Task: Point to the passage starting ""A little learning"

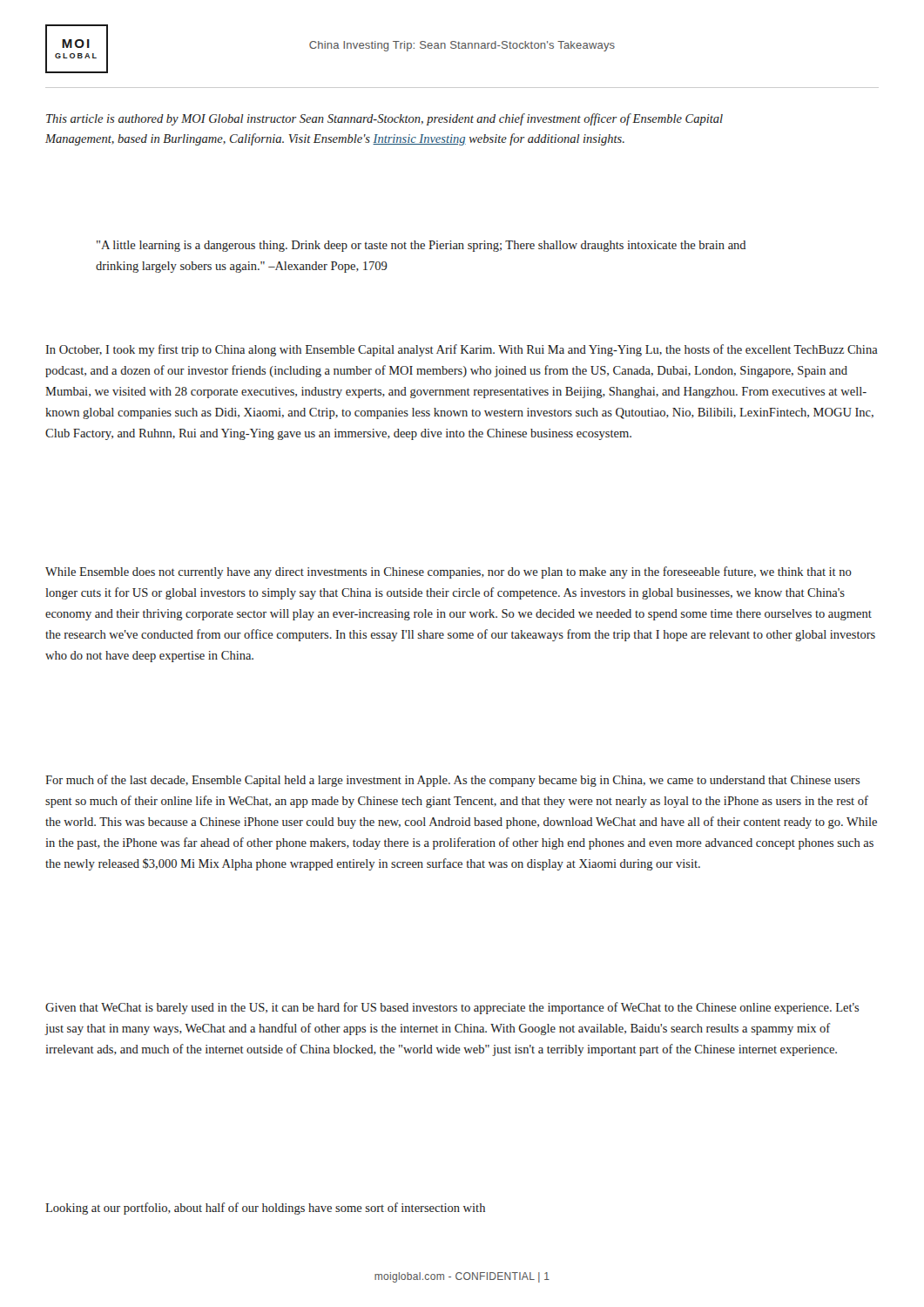Action: 421,255
